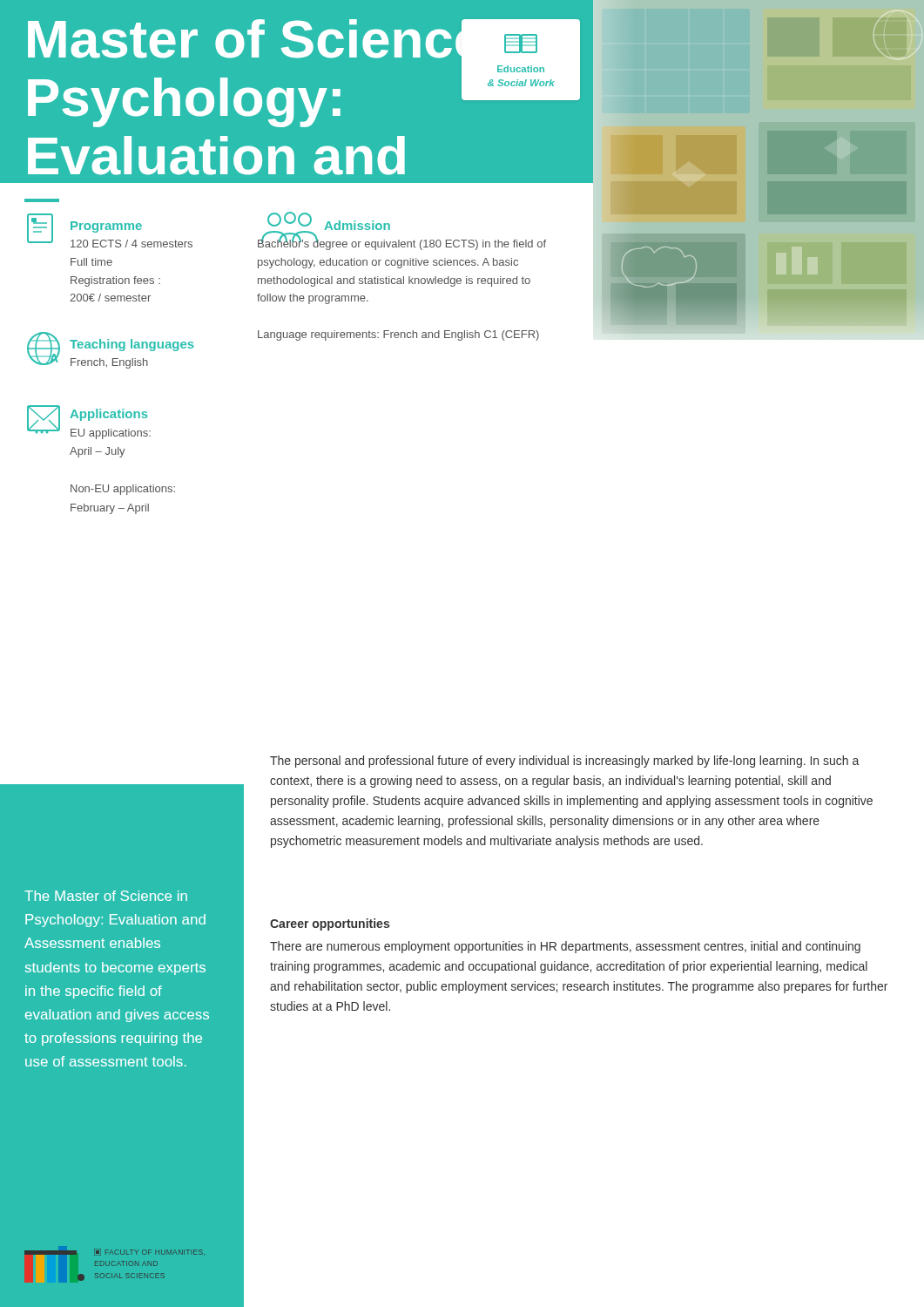Click where it says "French, English"
The image size is (924, 1307).
109,362
